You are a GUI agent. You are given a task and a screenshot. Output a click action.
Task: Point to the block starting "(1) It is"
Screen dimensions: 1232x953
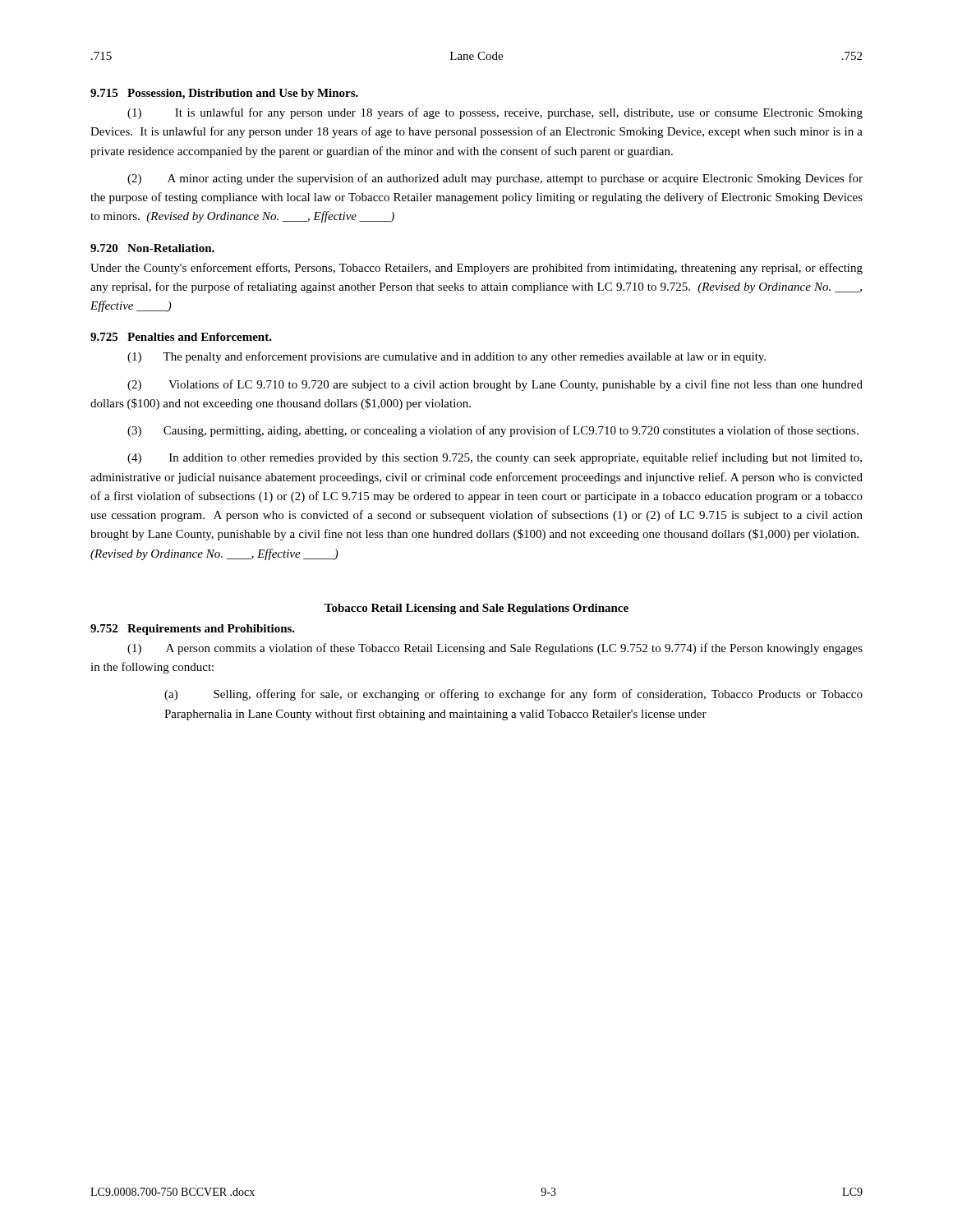476,132
